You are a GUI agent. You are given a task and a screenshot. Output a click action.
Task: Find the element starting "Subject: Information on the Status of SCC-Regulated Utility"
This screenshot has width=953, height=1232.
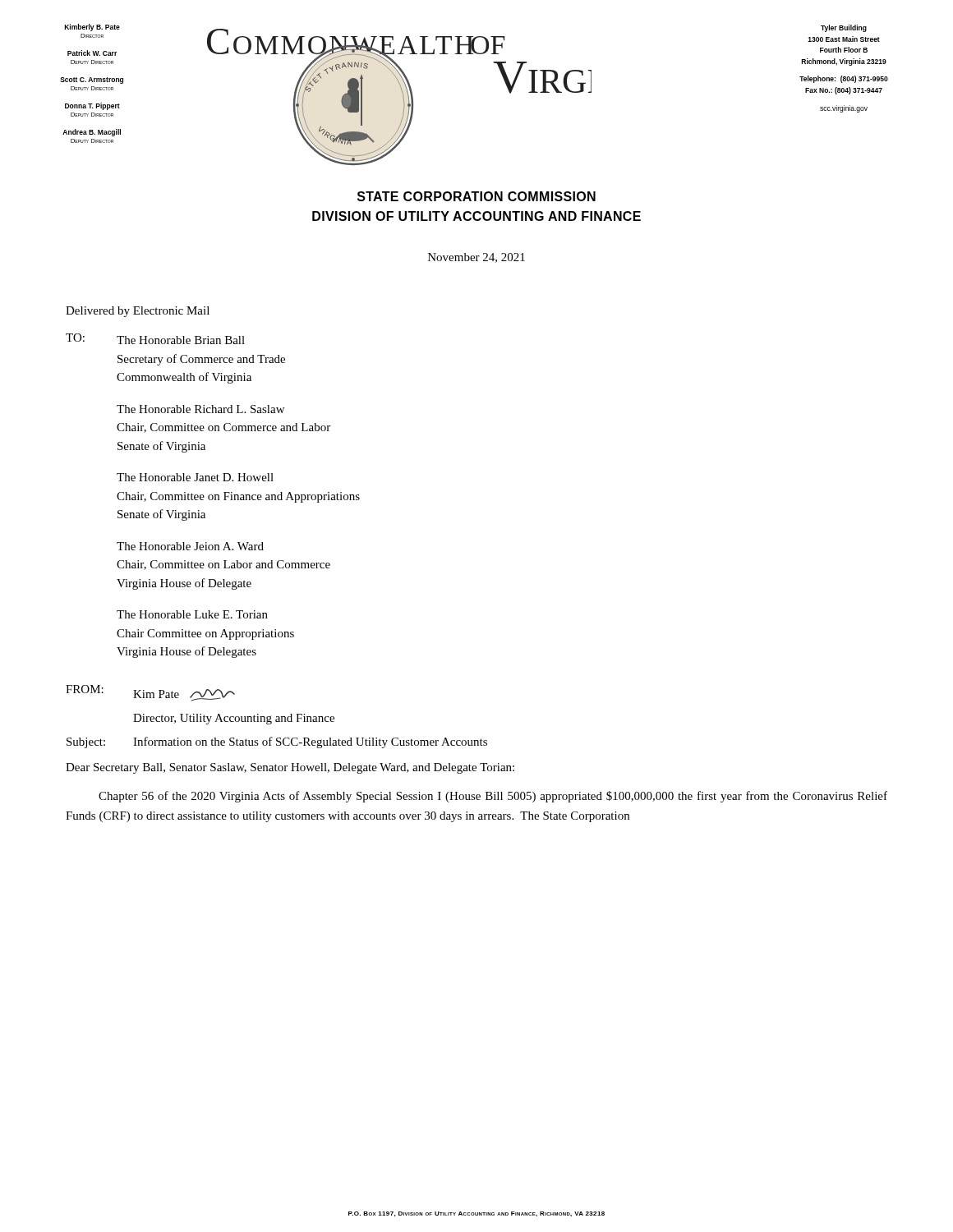[277, 742]
